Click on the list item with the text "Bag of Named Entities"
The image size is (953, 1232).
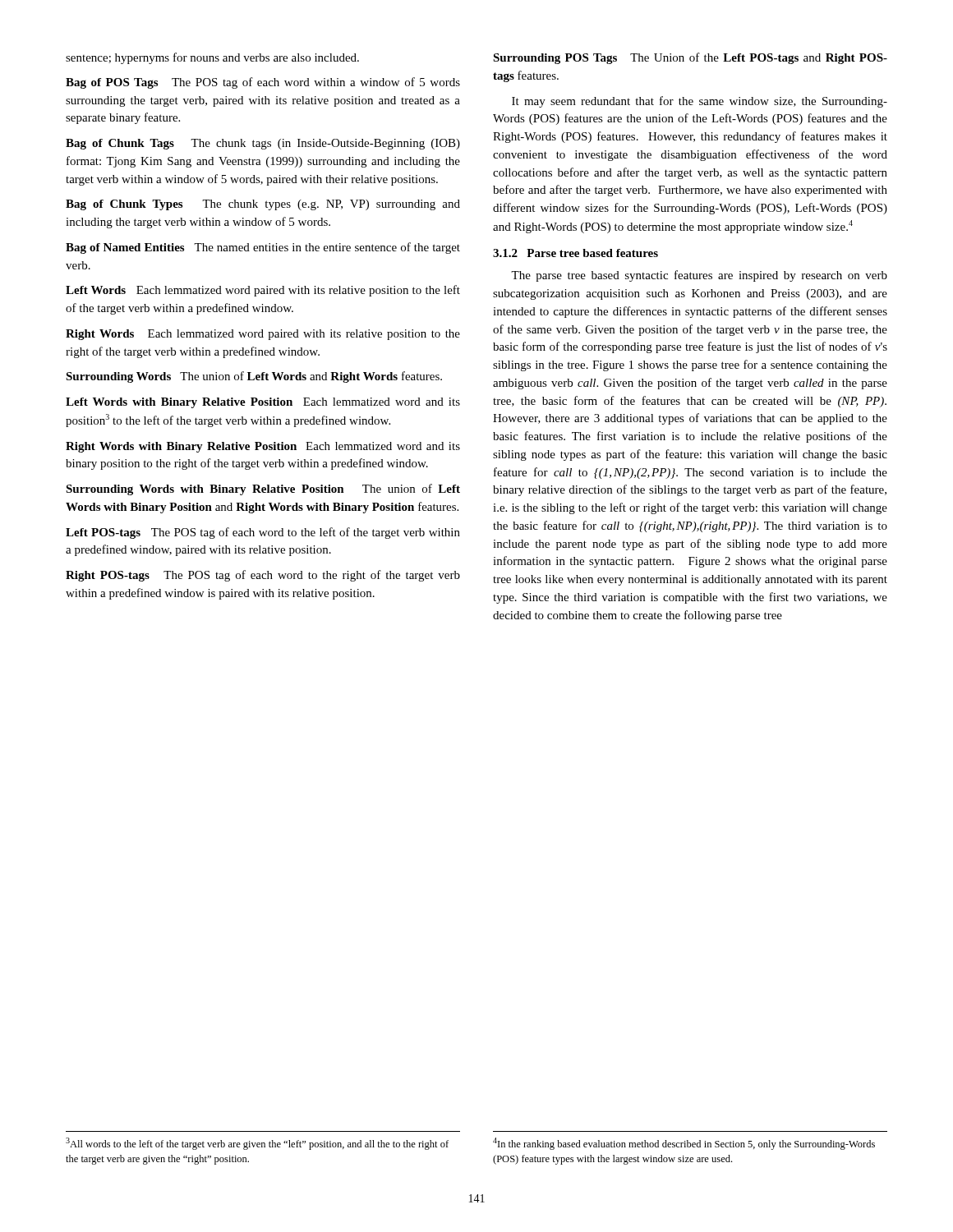263,256
